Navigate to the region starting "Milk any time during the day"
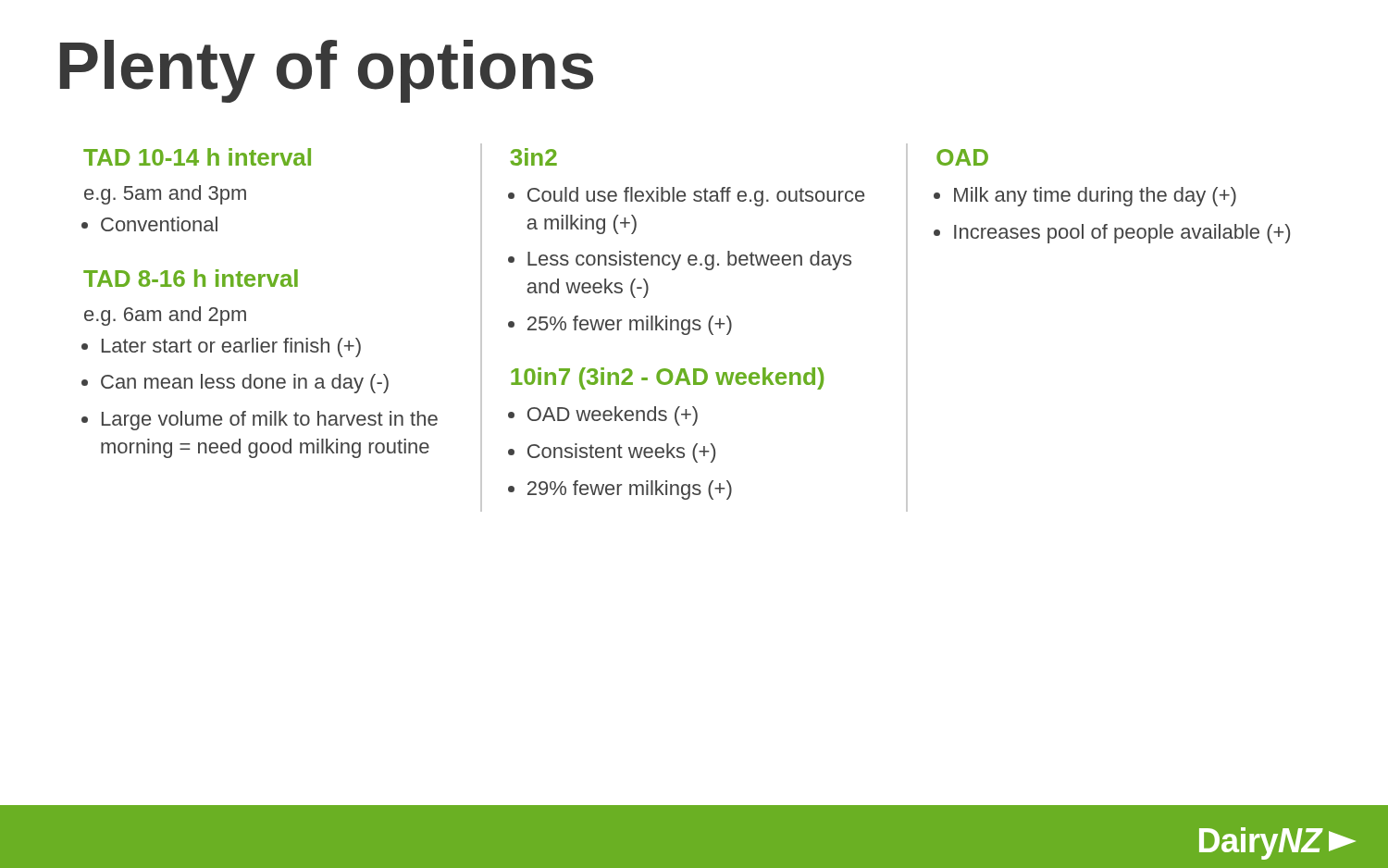Viewport: 1388px width, 868px height. click(1095, 195)
